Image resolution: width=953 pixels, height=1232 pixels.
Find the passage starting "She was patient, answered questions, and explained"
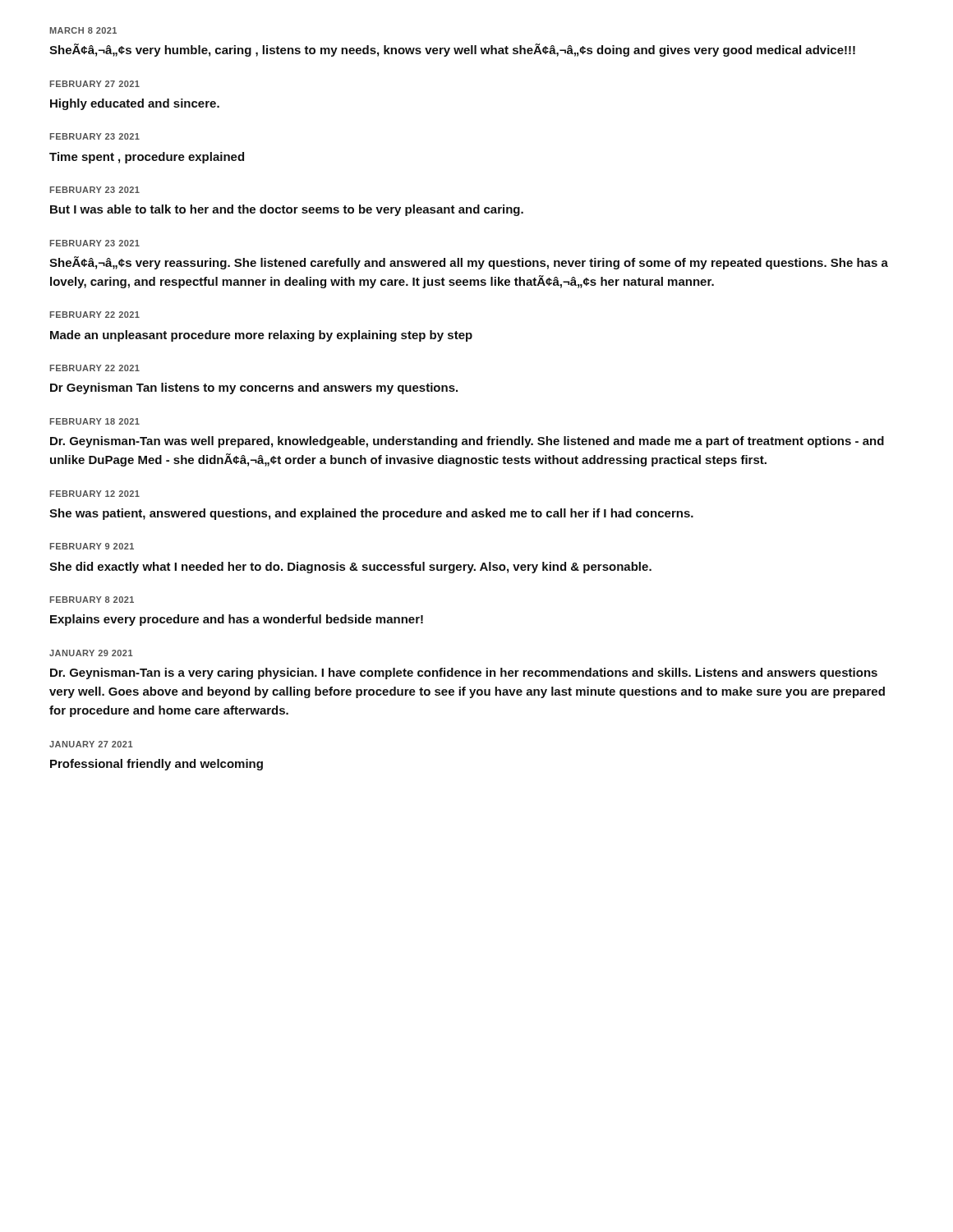371,513
